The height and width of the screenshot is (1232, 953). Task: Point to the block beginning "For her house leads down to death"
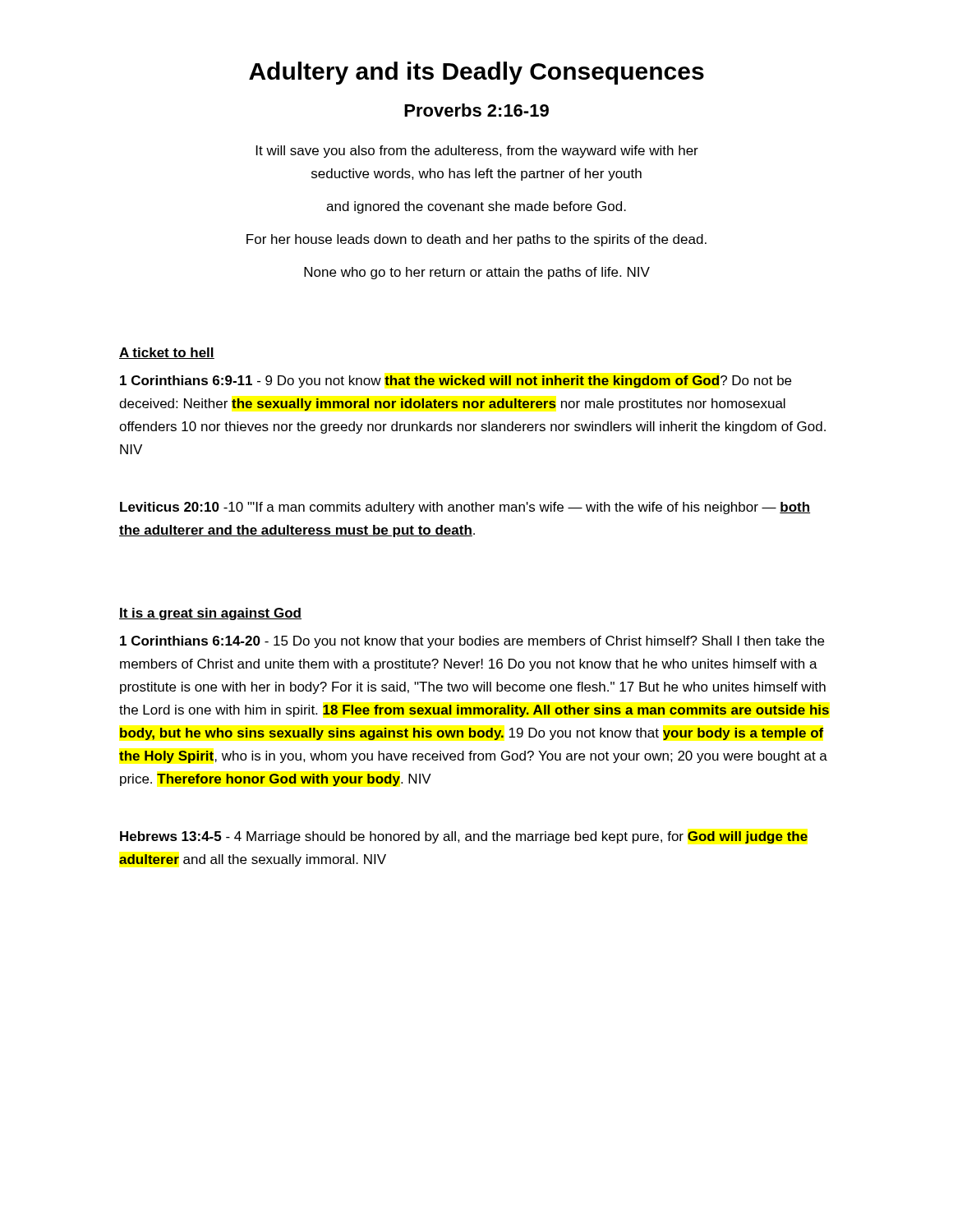pos(476,240)
